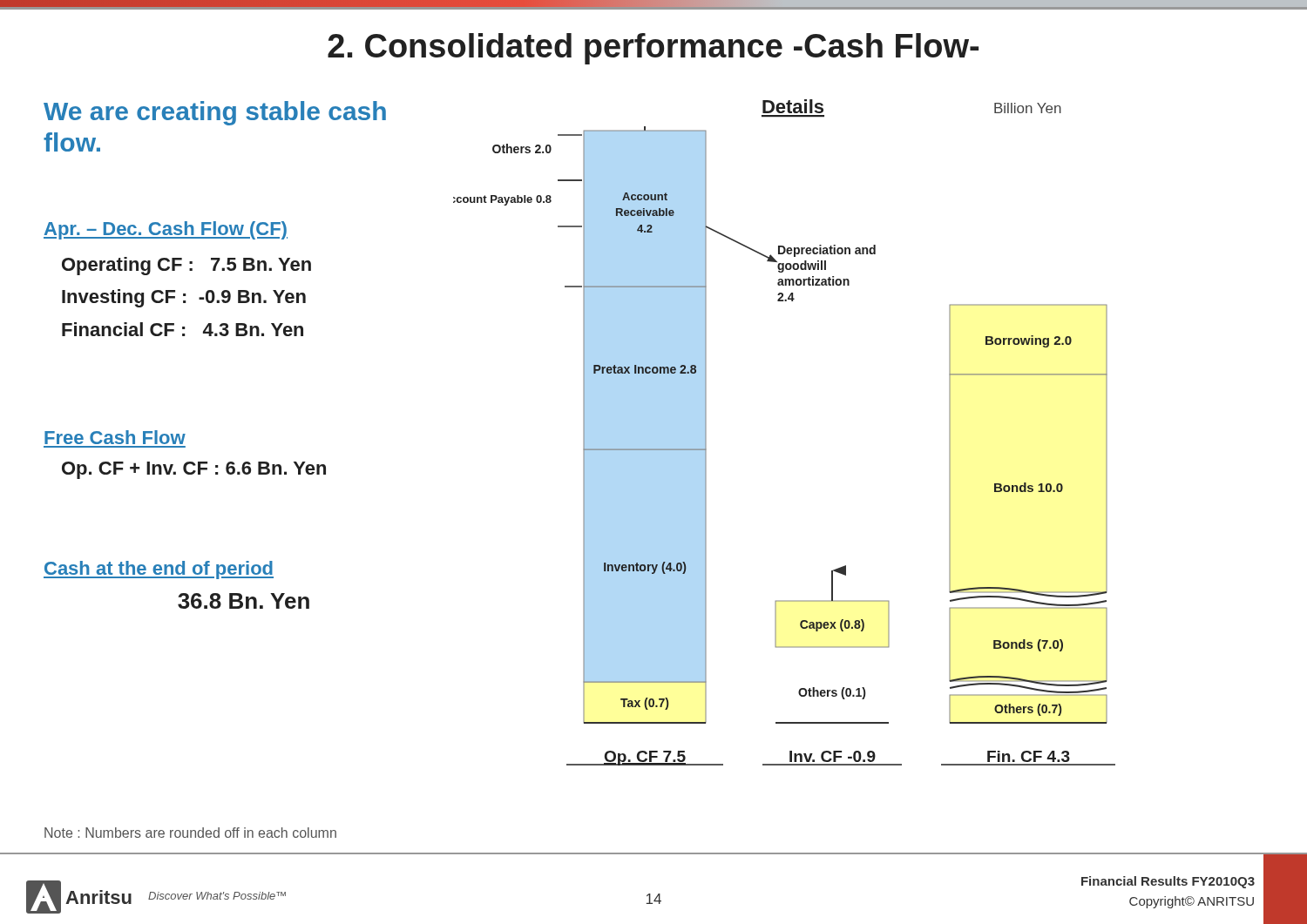Image resolution: width=1307 pixels, height=924 pixels.
Task: Select the text starting "Cash at the end"
Action: pyautogui.click(x=159, y=568)
